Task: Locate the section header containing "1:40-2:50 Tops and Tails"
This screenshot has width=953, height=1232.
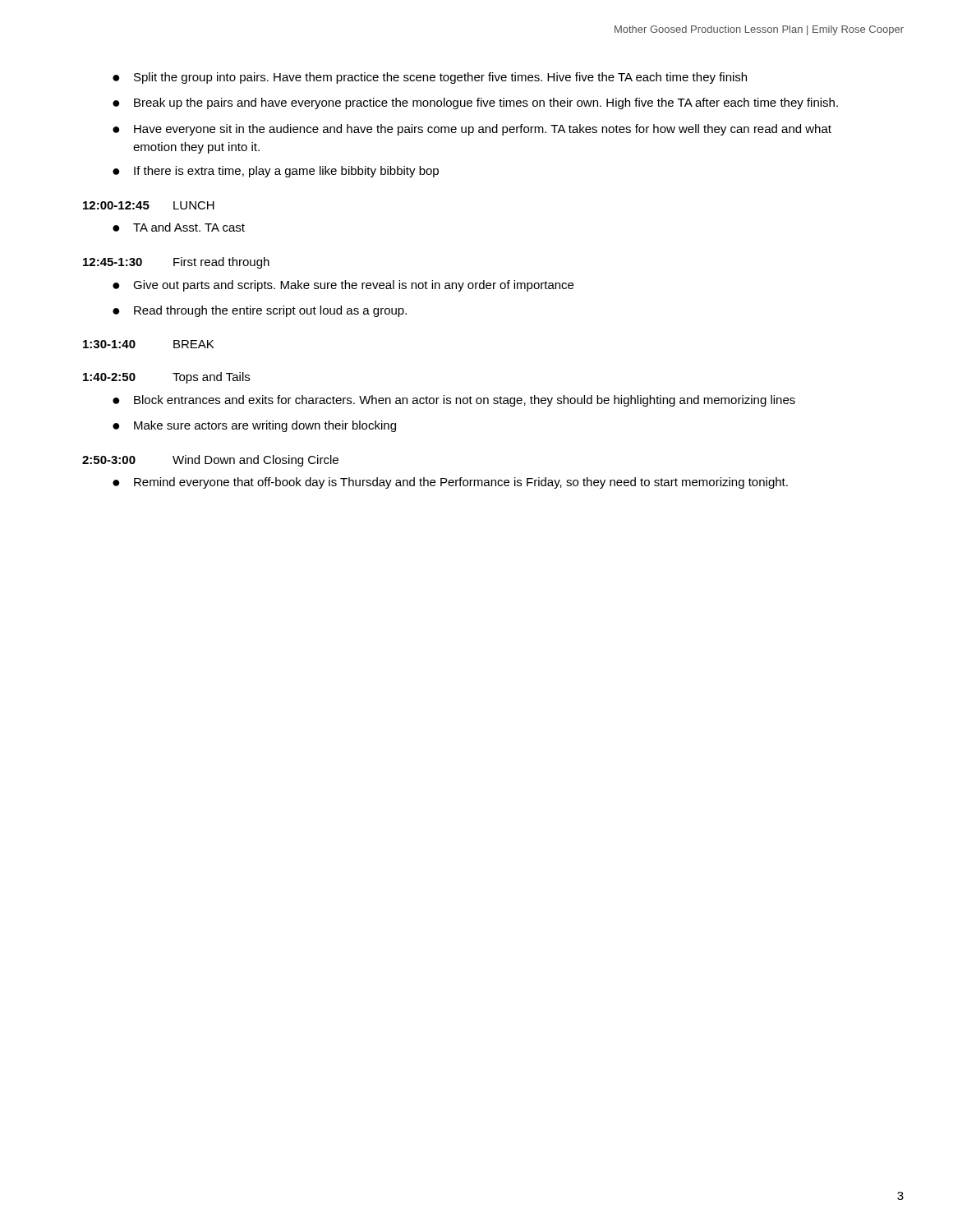Action: (x=166, y=377)
